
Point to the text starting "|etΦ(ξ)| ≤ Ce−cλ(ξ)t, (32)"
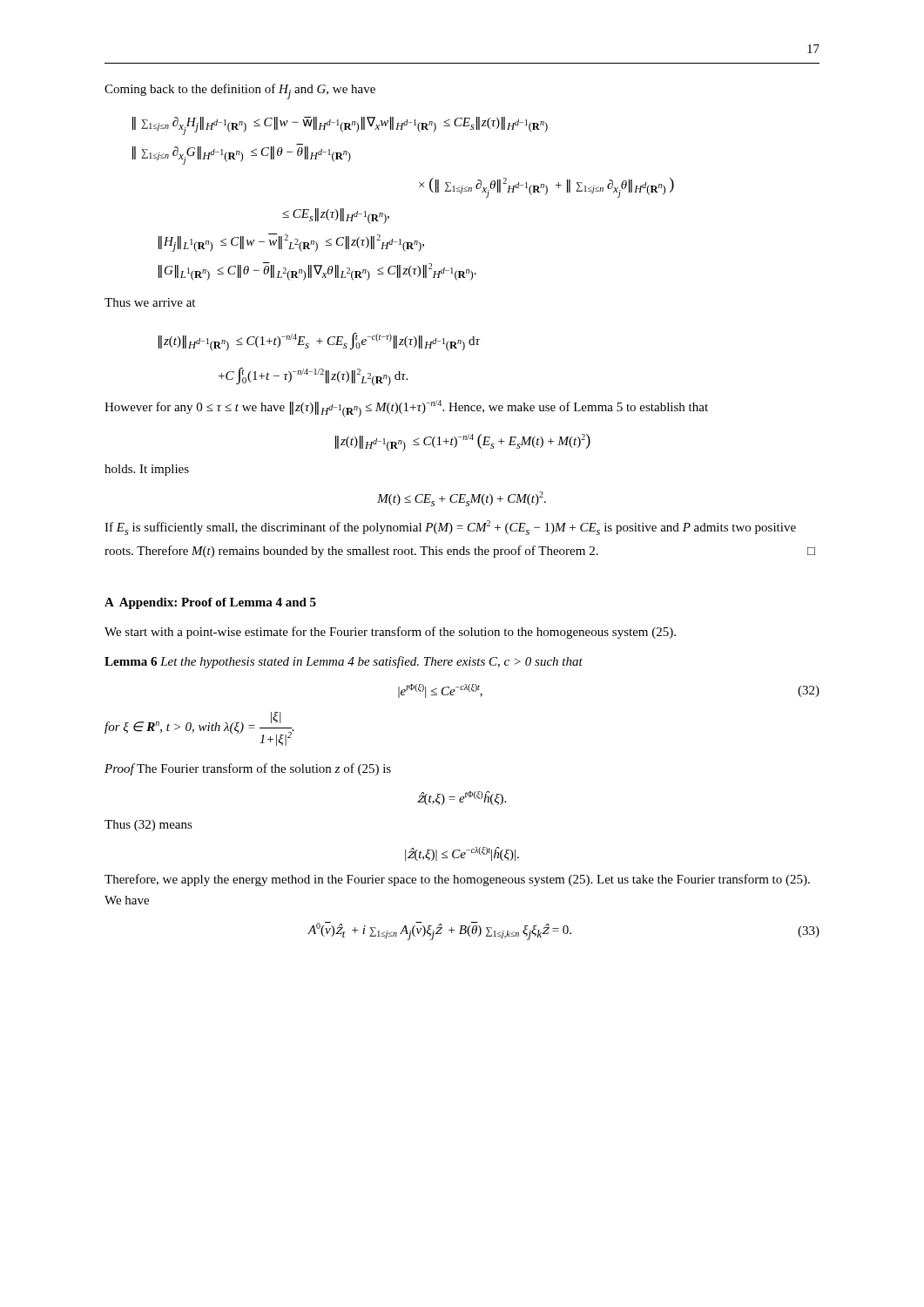(462, 690)
